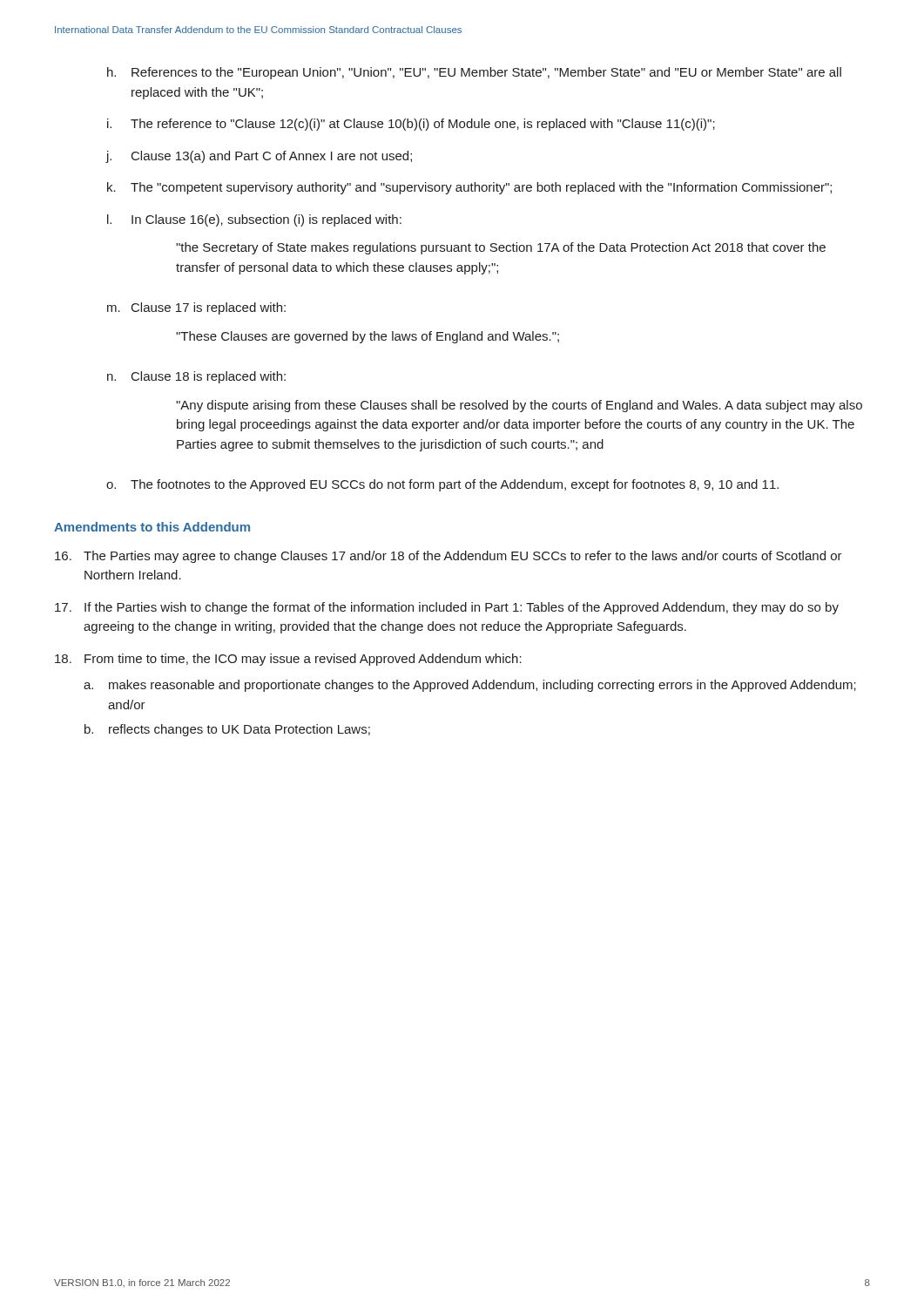Click on the section header that reads "Amendments to this Addendum"

(152, 526)
